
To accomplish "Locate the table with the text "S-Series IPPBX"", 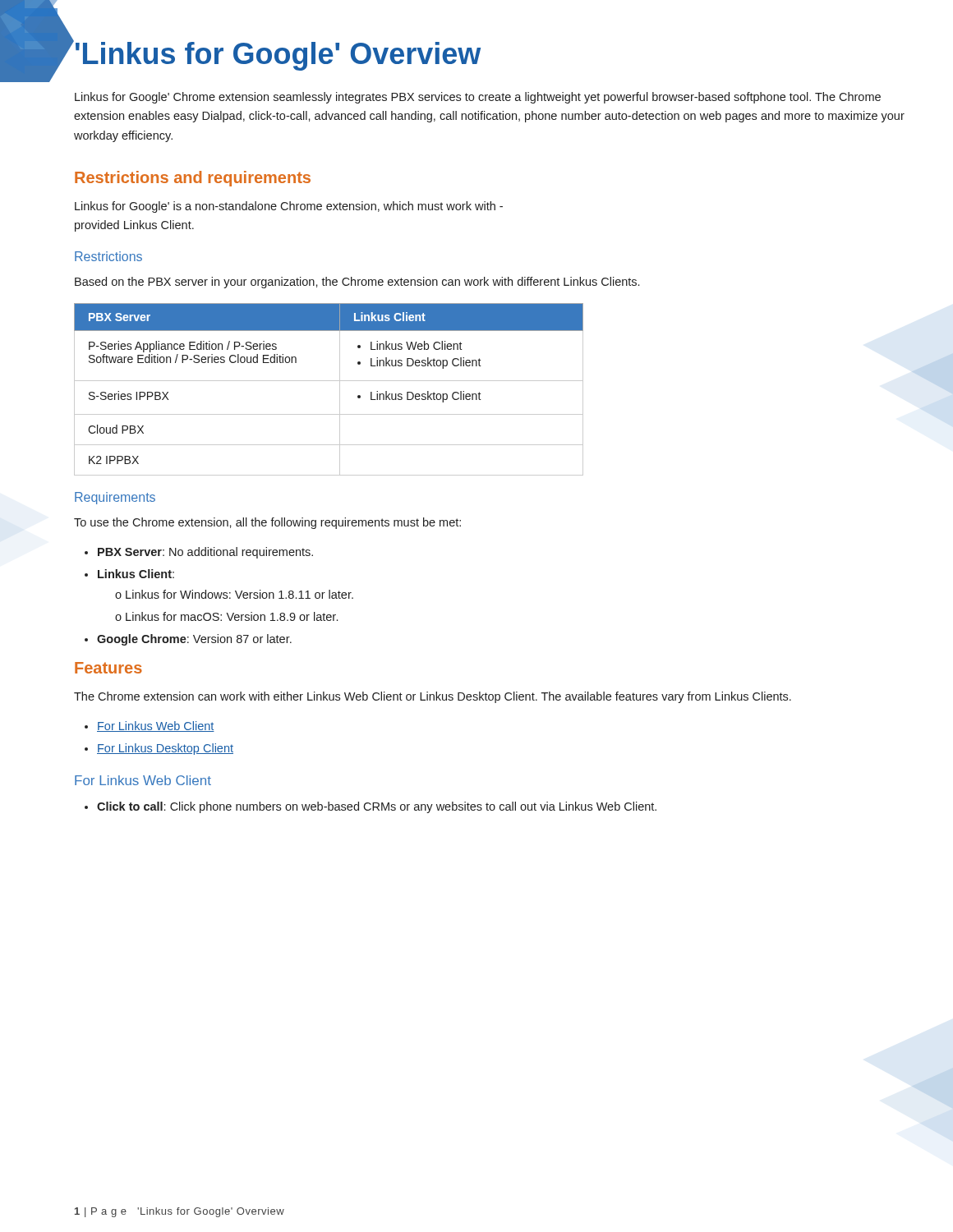I will (493, 390).
